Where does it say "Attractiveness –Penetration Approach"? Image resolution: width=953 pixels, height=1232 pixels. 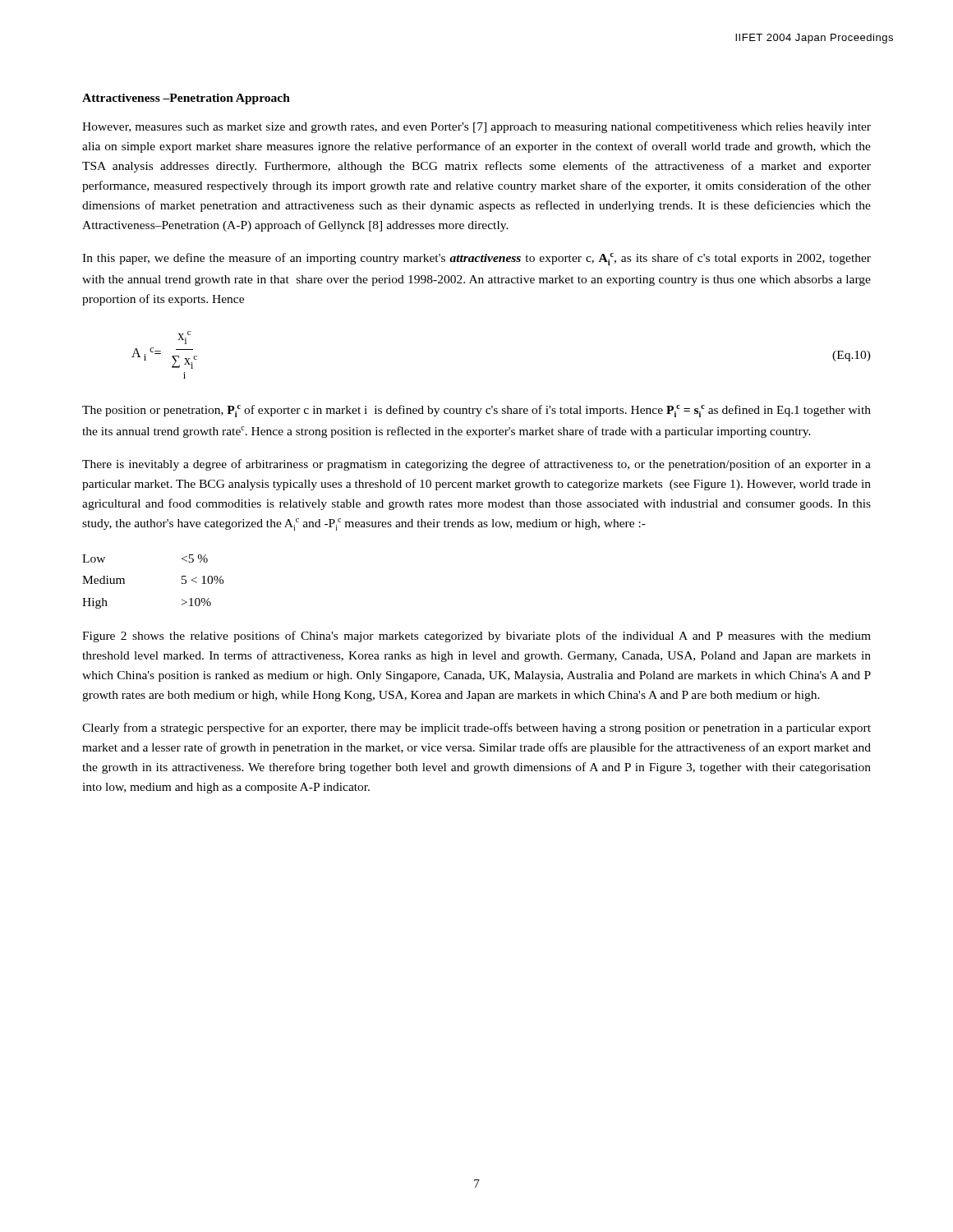(x=186, y=97)
